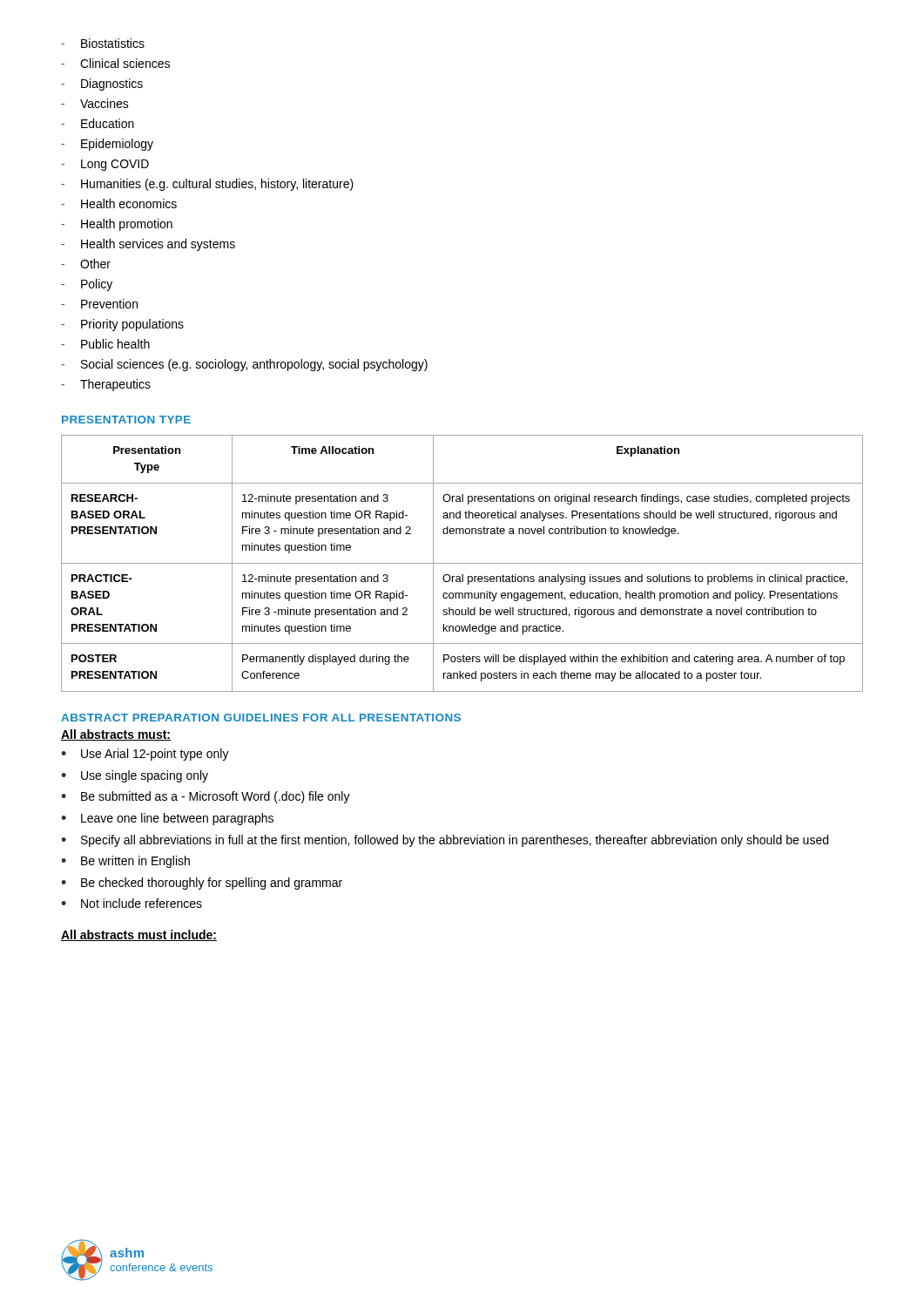This screenshot has width=924, height=1307.
Task: Locate the text "PRESENTATION TYPE"
Action: [x=126, y=420]
